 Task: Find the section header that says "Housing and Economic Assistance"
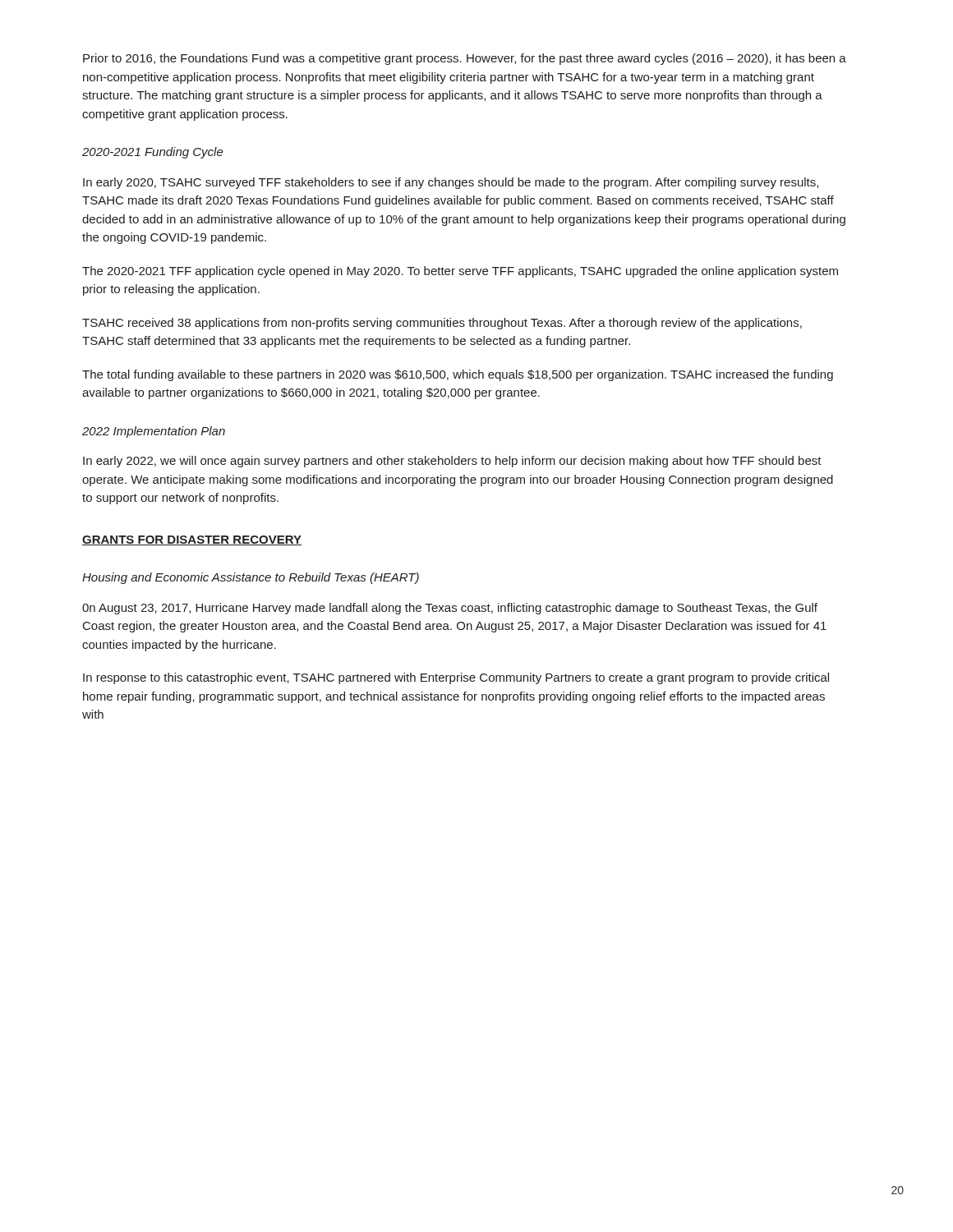pos(251,577)
